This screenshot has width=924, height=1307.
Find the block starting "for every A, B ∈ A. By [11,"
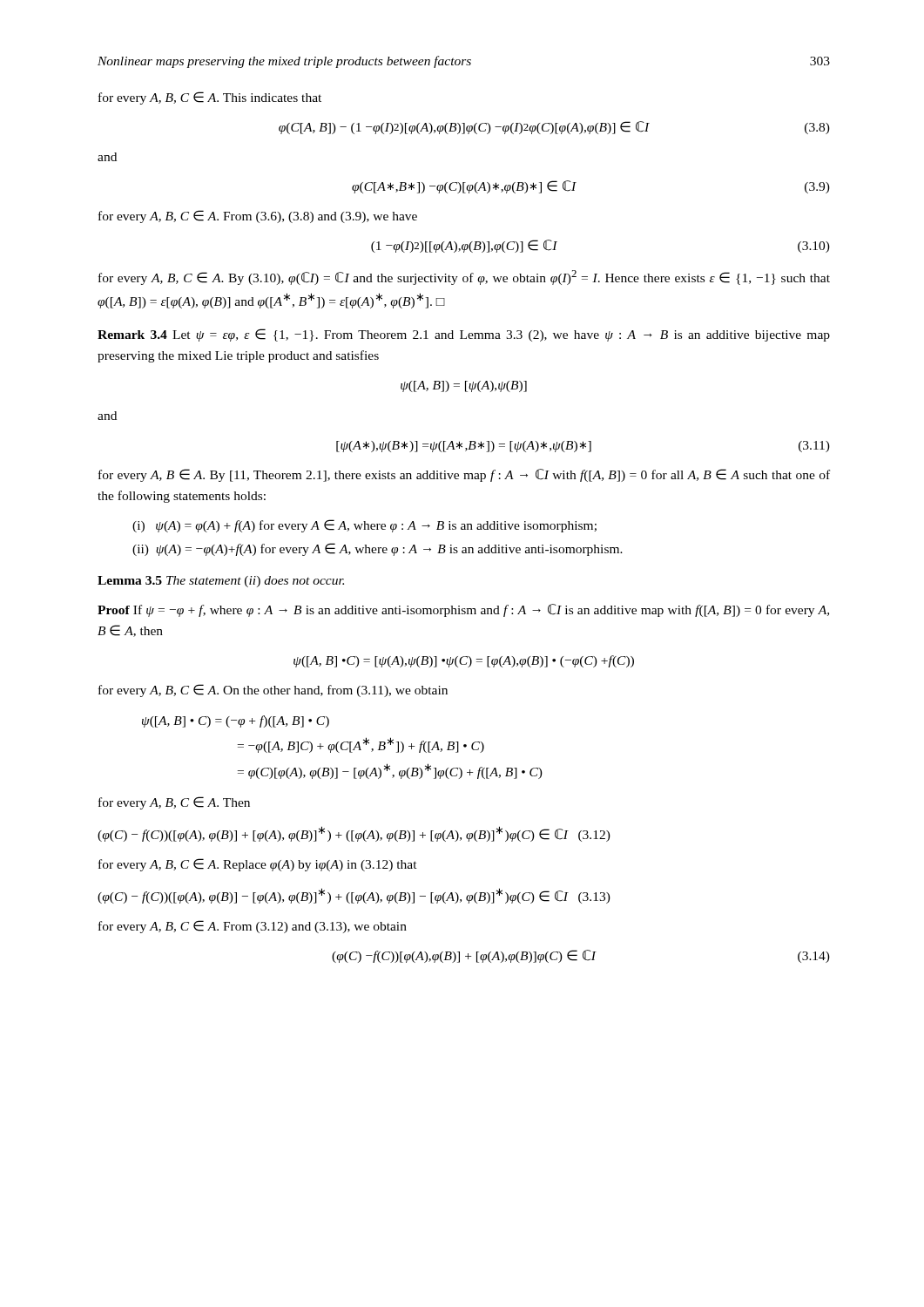(464, 485)
